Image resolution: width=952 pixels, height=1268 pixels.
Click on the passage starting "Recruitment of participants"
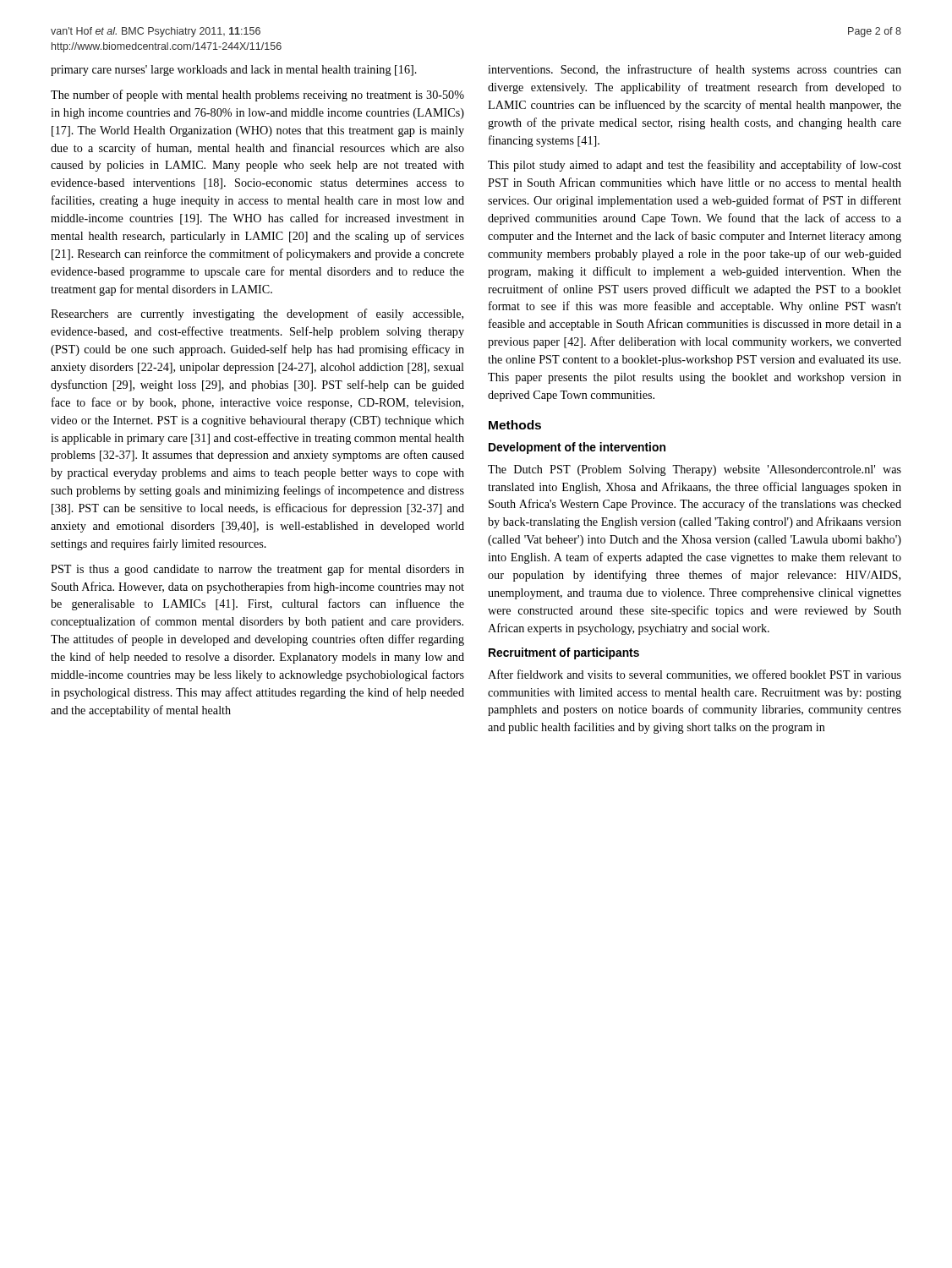point(564,653)
